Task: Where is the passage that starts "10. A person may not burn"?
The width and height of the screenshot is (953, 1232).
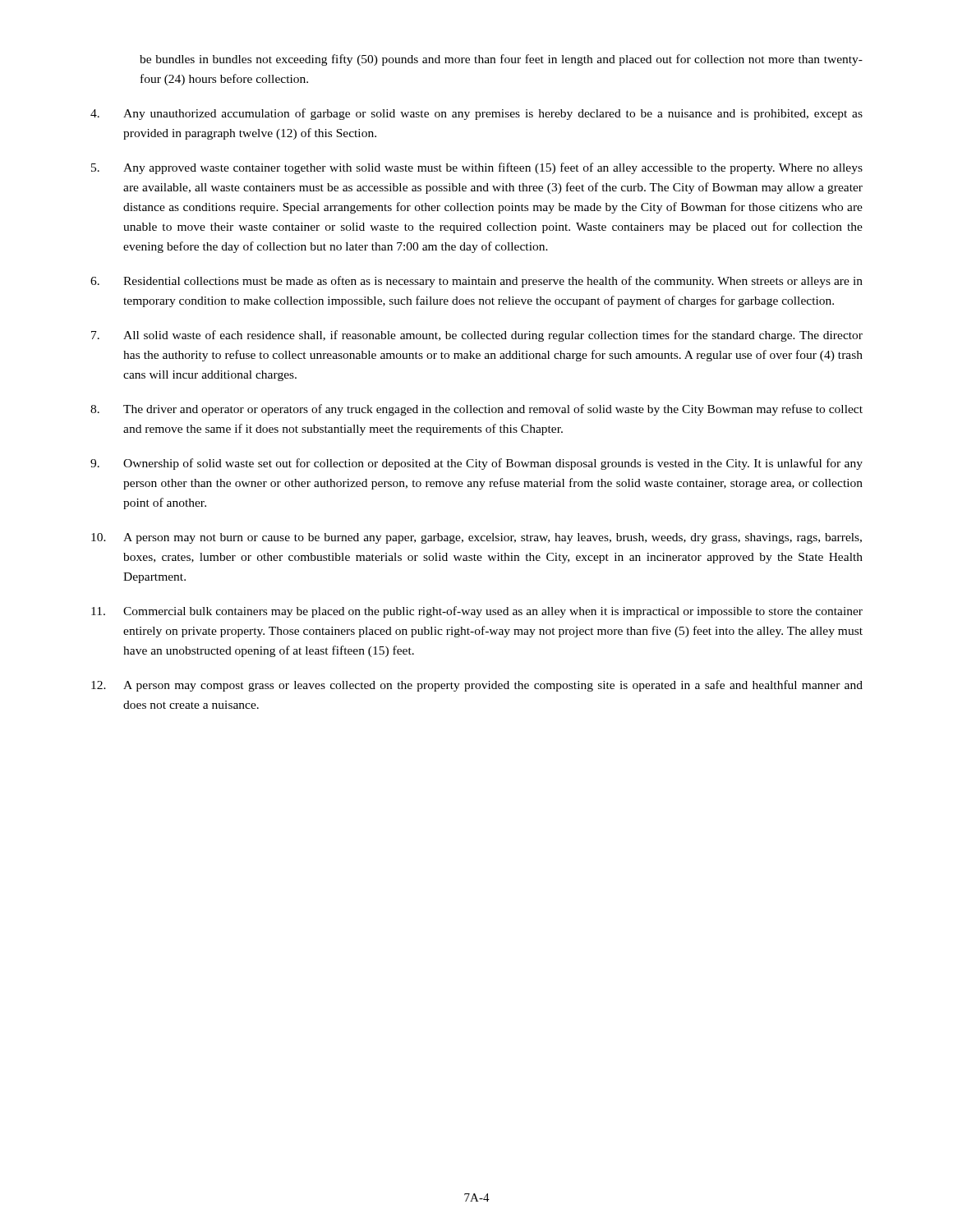Action: coord(476,557)
